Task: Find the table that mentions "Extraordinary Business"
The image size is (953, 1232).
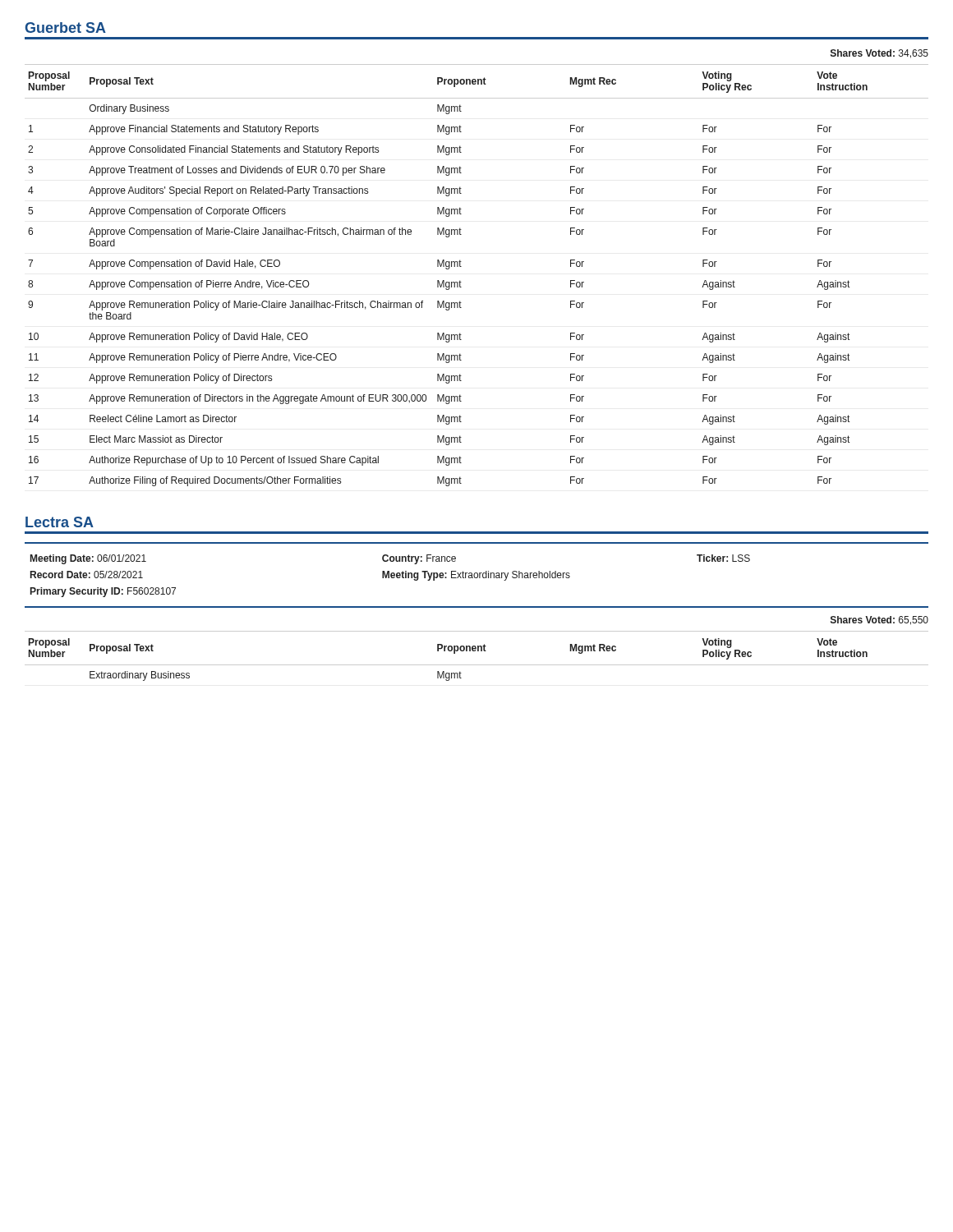Action: (476, 658)
